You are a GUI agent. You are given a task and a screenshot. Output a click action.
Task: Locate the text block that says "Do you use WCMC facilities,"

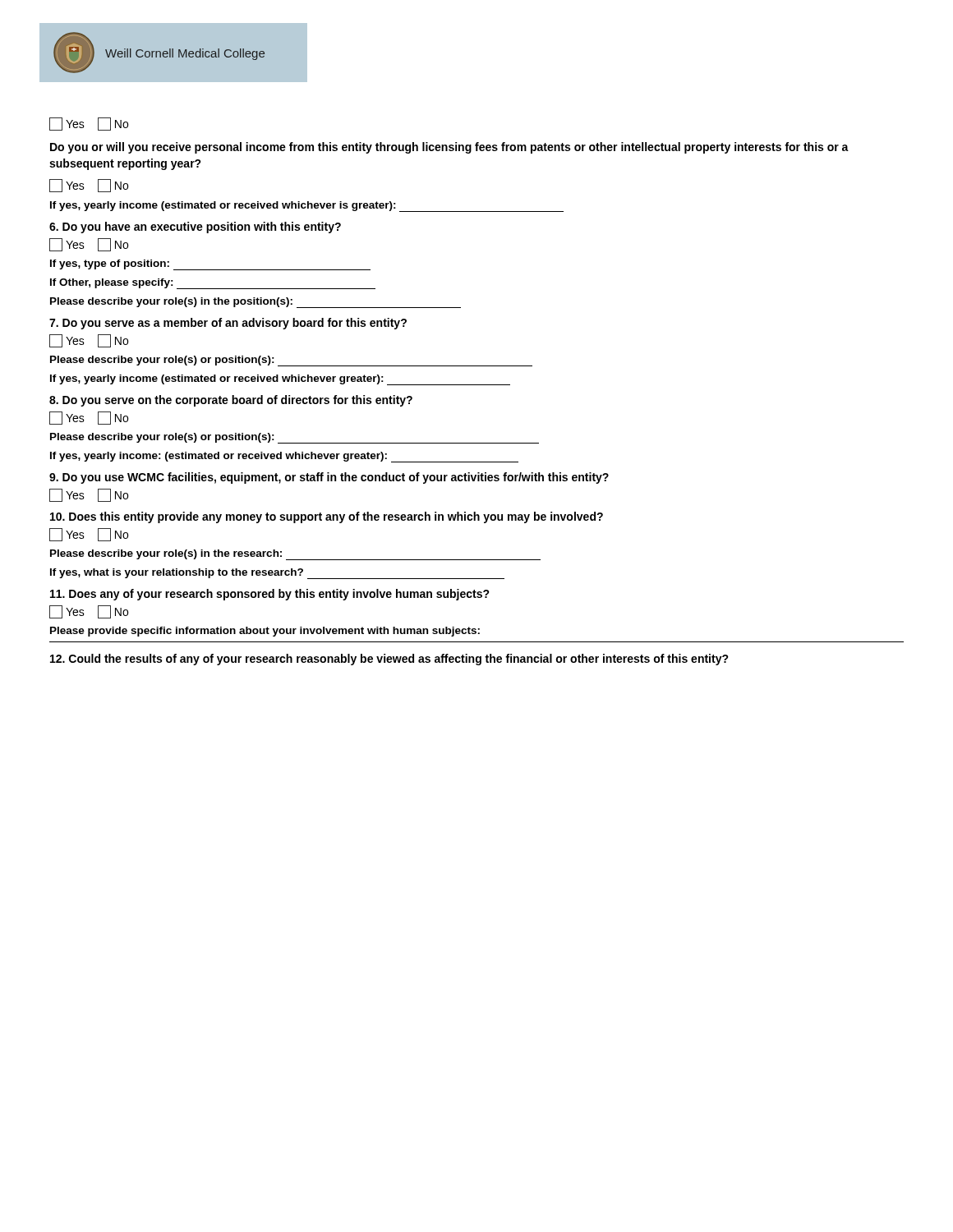tap(329, 477)
